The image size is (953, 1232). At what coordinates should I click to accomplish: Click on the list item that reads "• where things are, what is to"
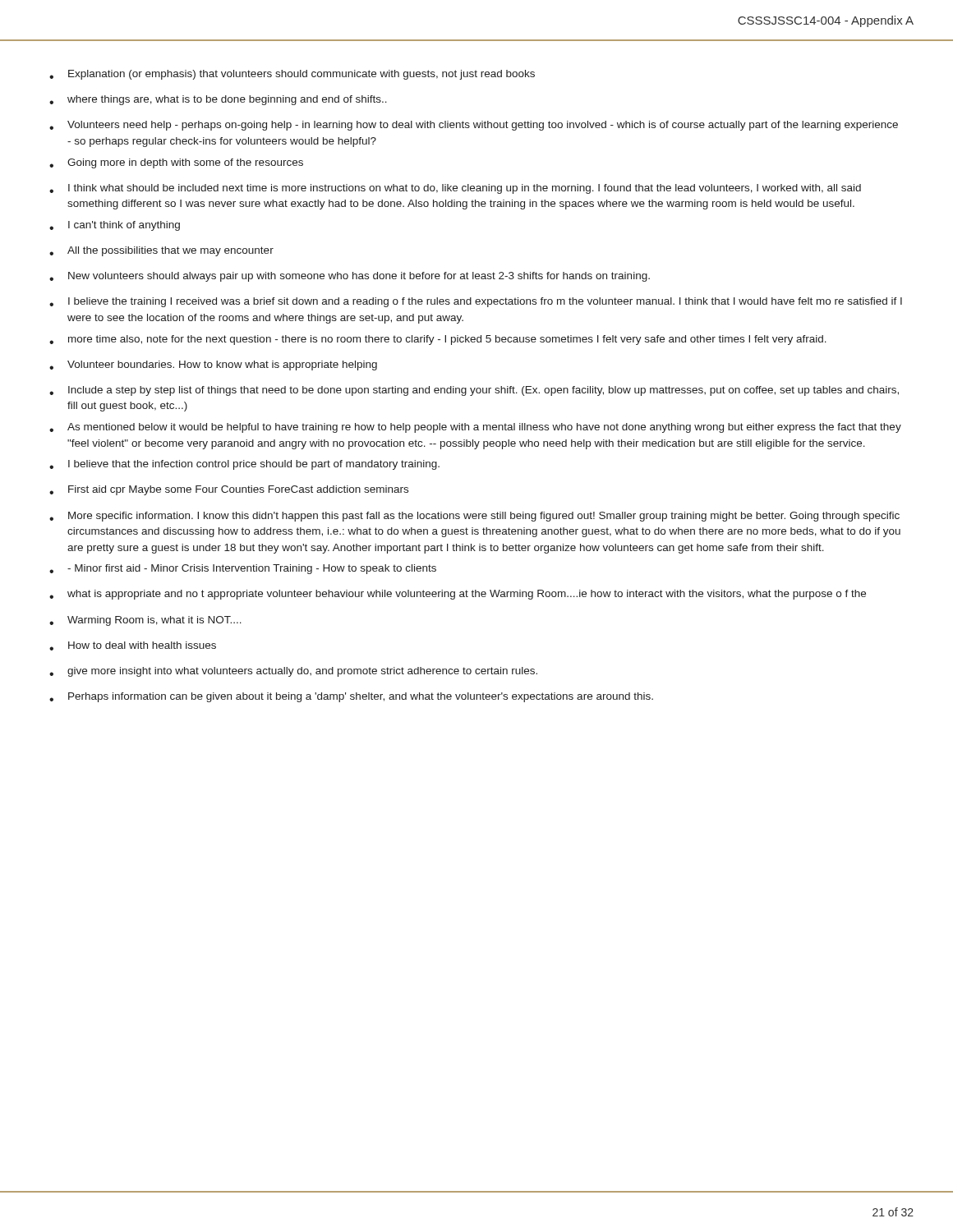point(218,100)
